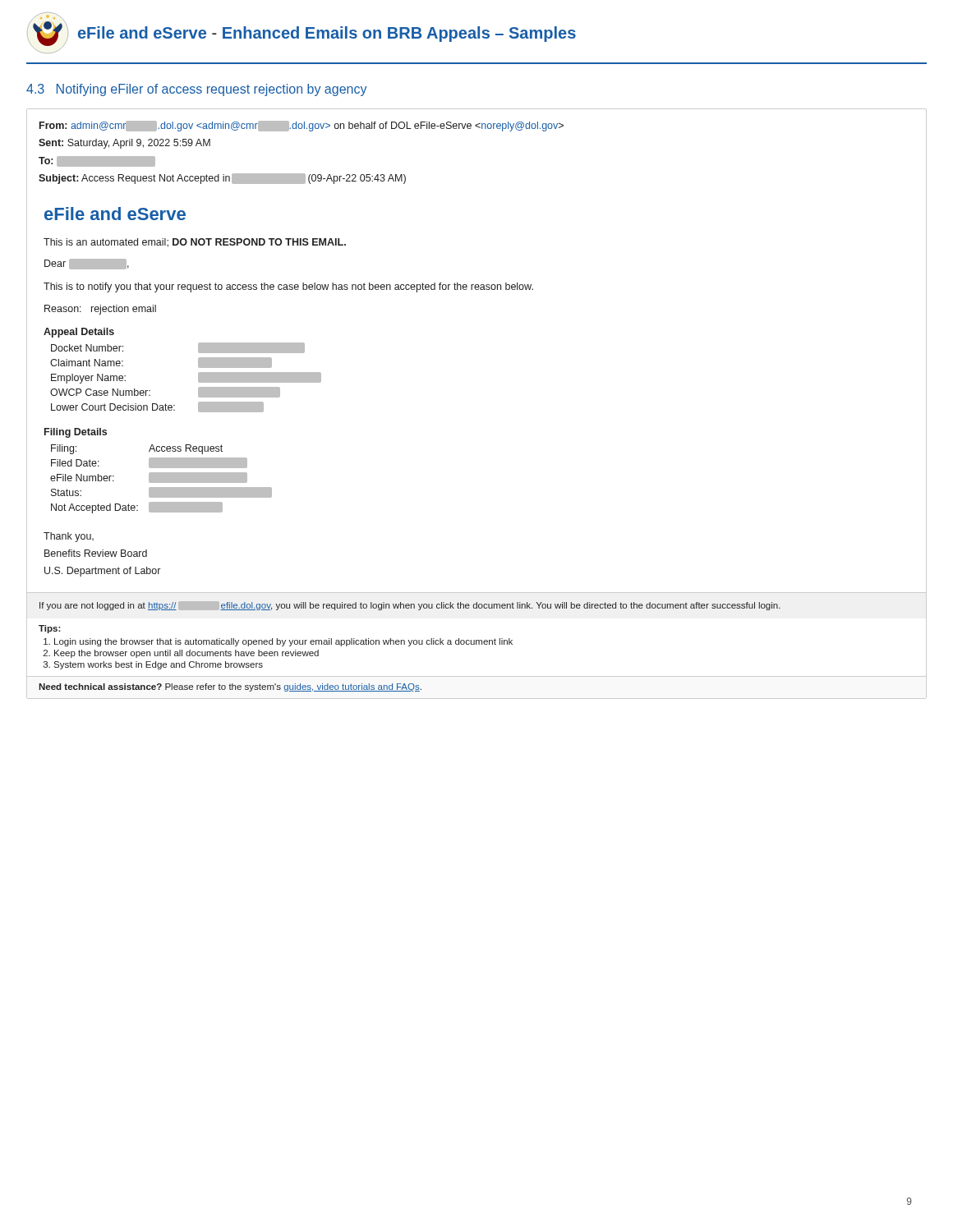Viewport: 953px width, 1232px height.
Task: Find "Filed Date:" on this page
Action: 149,463
